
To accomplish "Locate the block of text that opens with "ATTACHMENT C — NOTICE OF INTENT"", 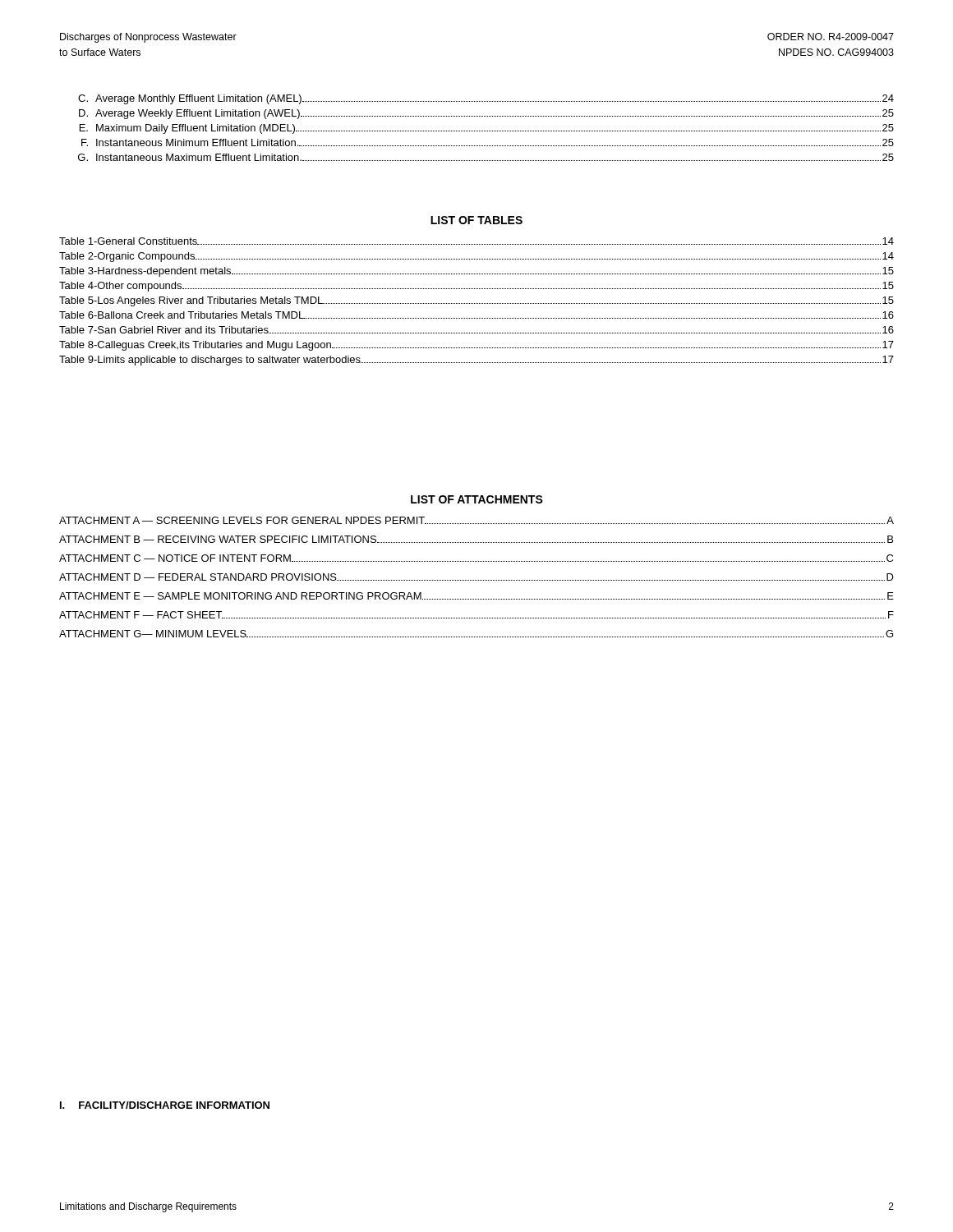I will pyautogui.click(x=476, y=558).
